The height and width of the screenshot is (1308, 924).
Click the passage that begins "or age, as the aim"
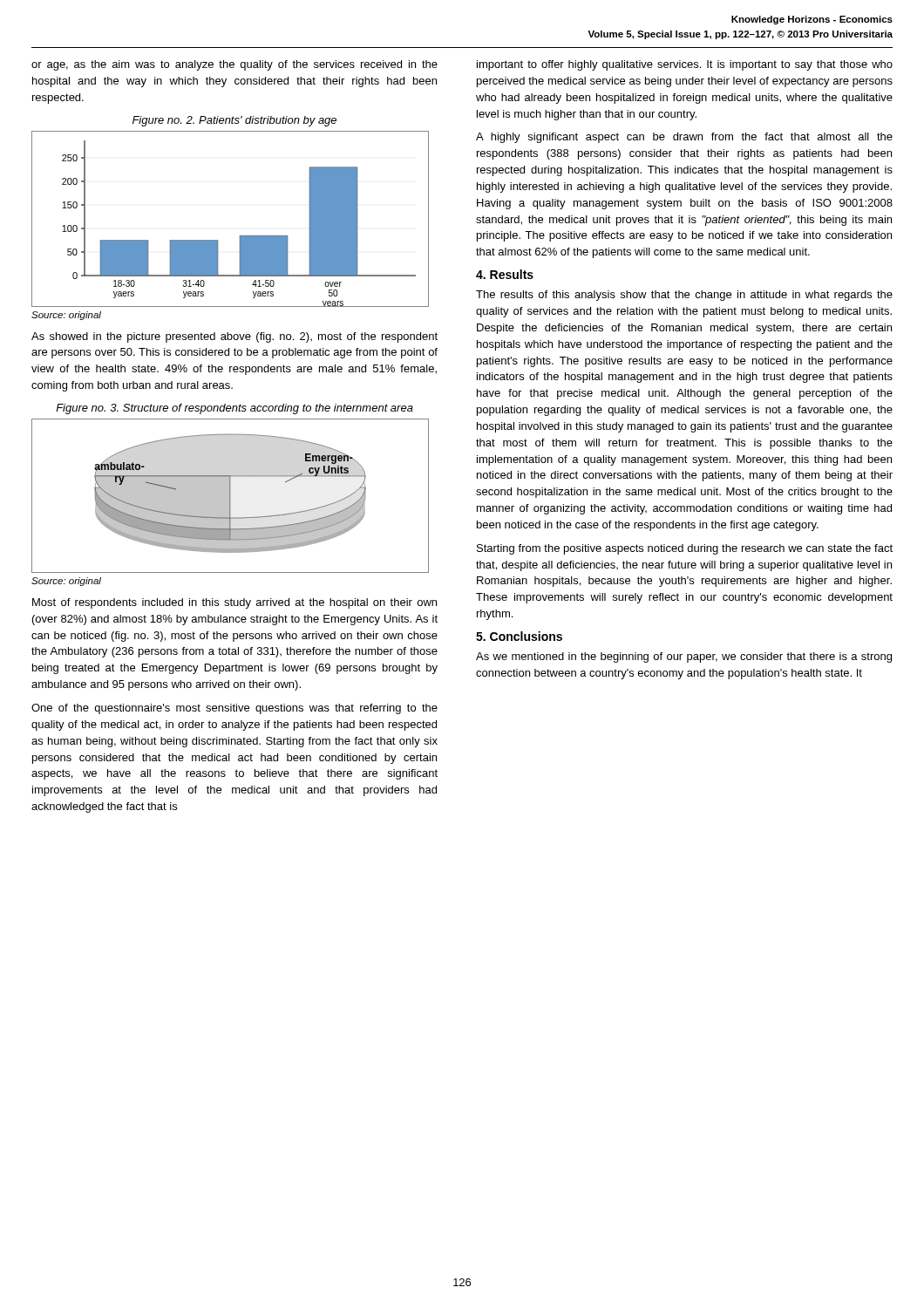(235, 81)
